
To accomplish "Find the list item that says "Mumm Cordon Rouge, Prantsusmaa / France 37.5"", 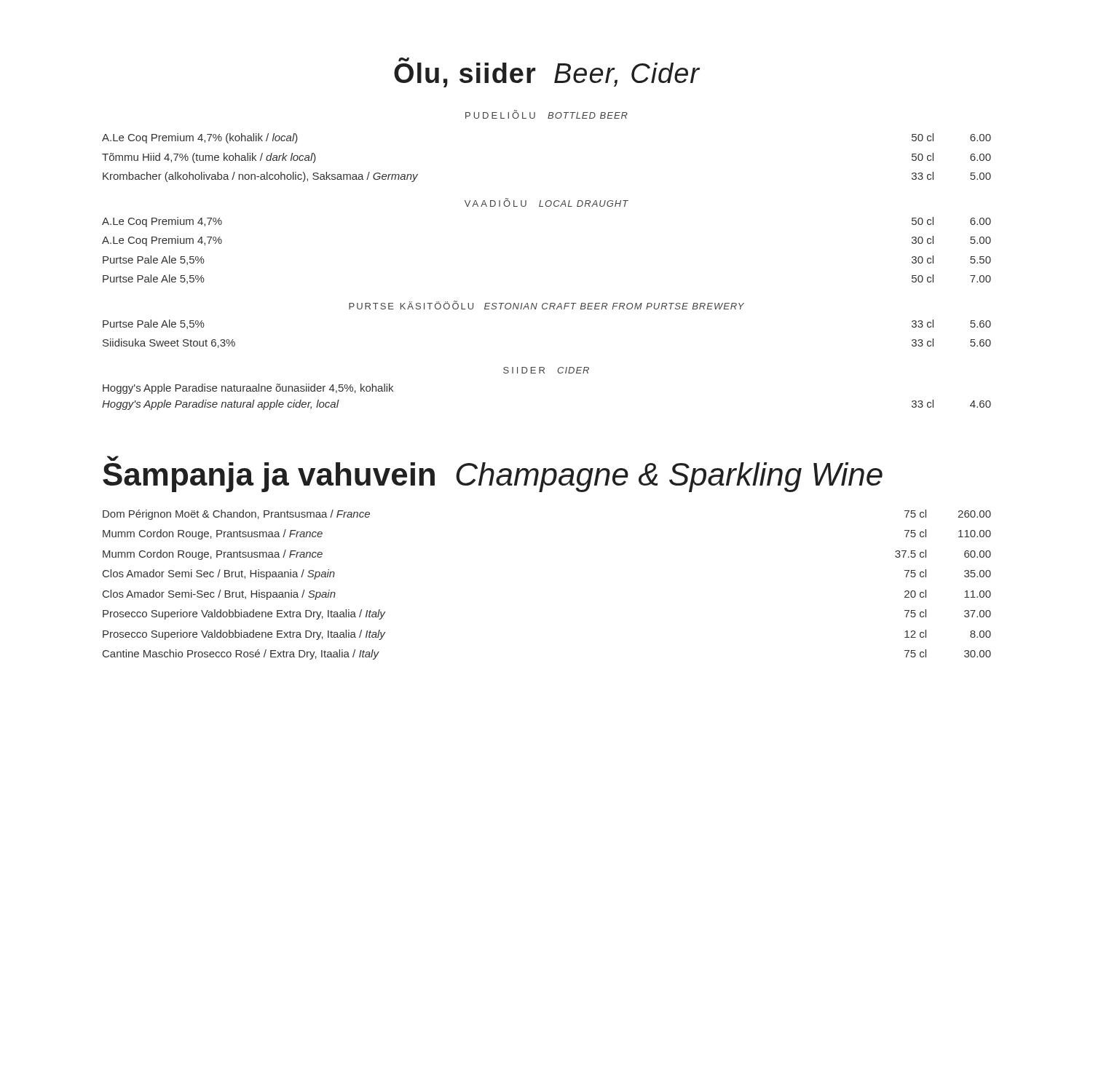I will click(x=206, y=554).
